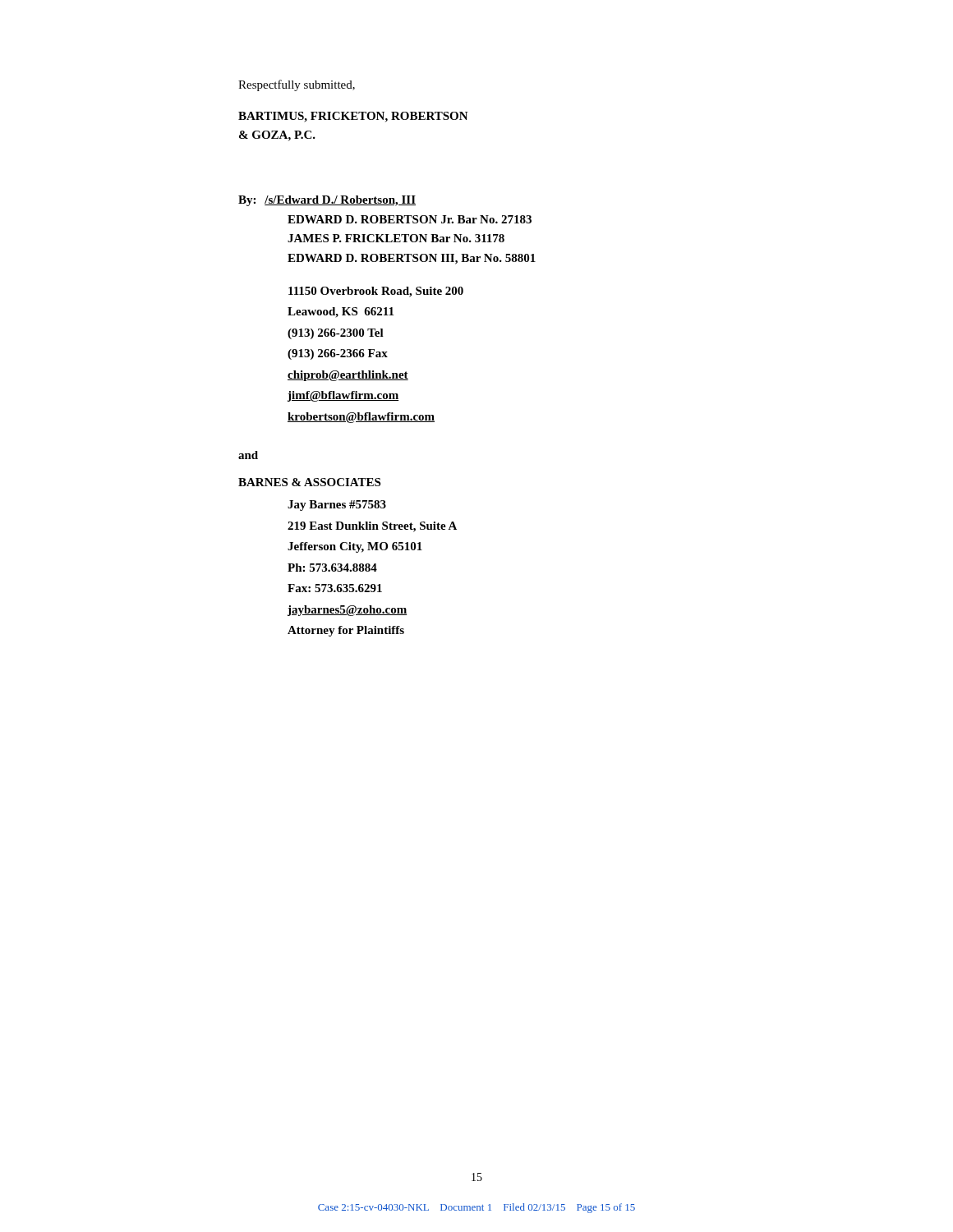The height and width of the screenshot is (1232, 953).
Task: Where is the passage that starts "BARNES & ASSOCIATES Jay"?
Action: 309,482
